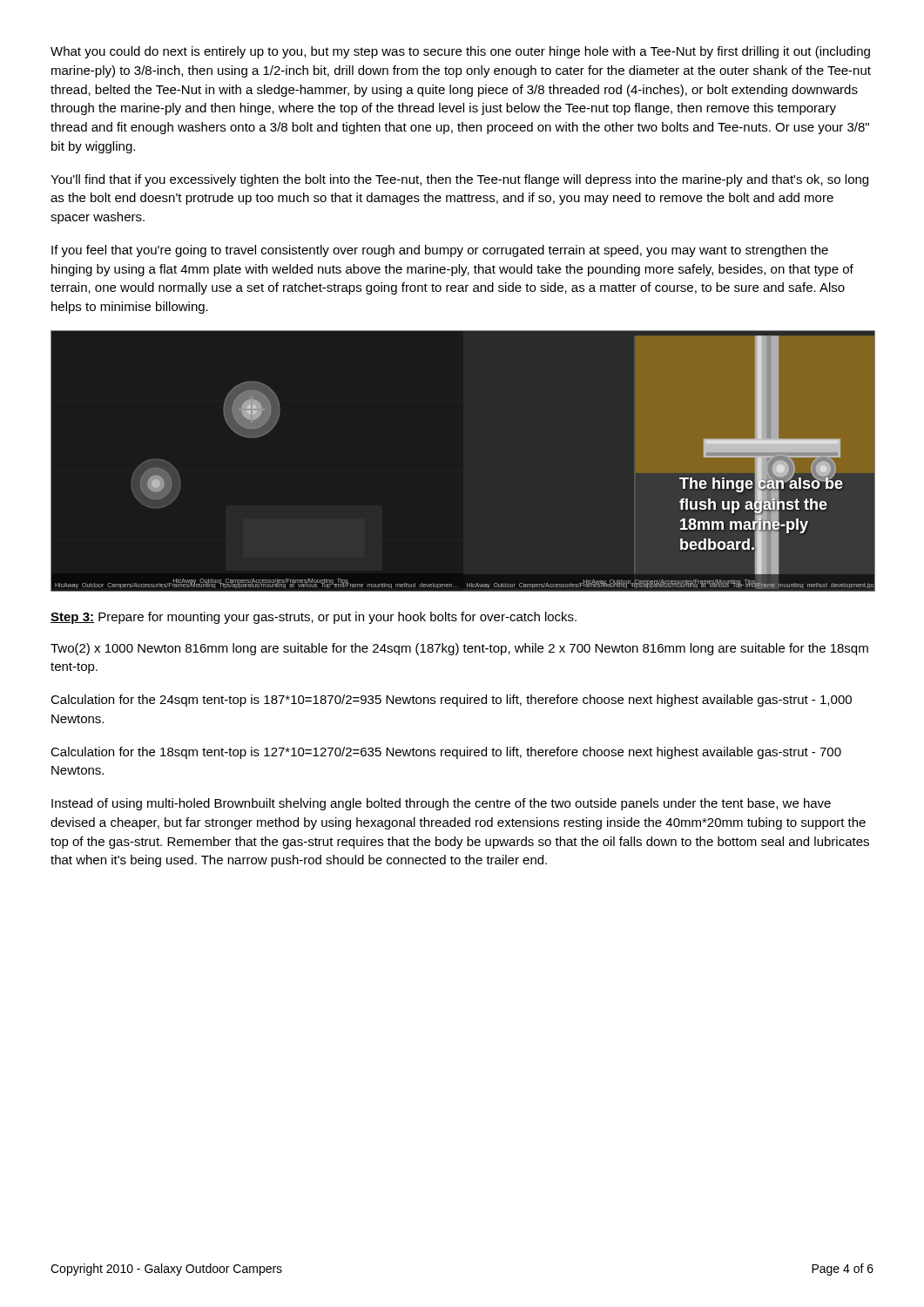Screen dimensions: 1307x924
Task: Click on the region starting "Calculation for the 18sqm tent-top is 127*10=1270/2=635 Newtons"
Action: click(x=446, y=761)
